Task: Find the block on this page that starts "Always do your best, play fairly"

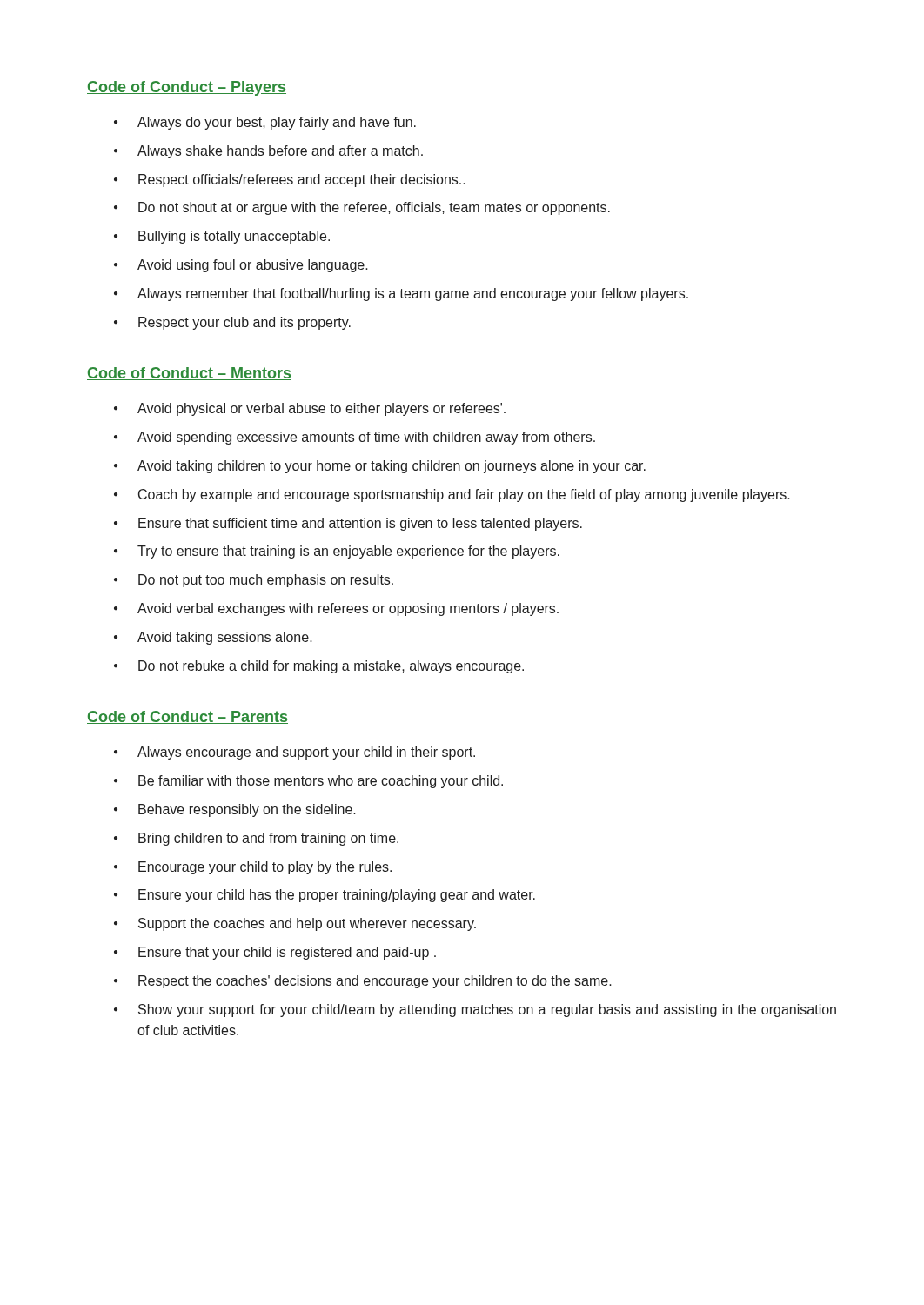Action: [x=277, y=122]
